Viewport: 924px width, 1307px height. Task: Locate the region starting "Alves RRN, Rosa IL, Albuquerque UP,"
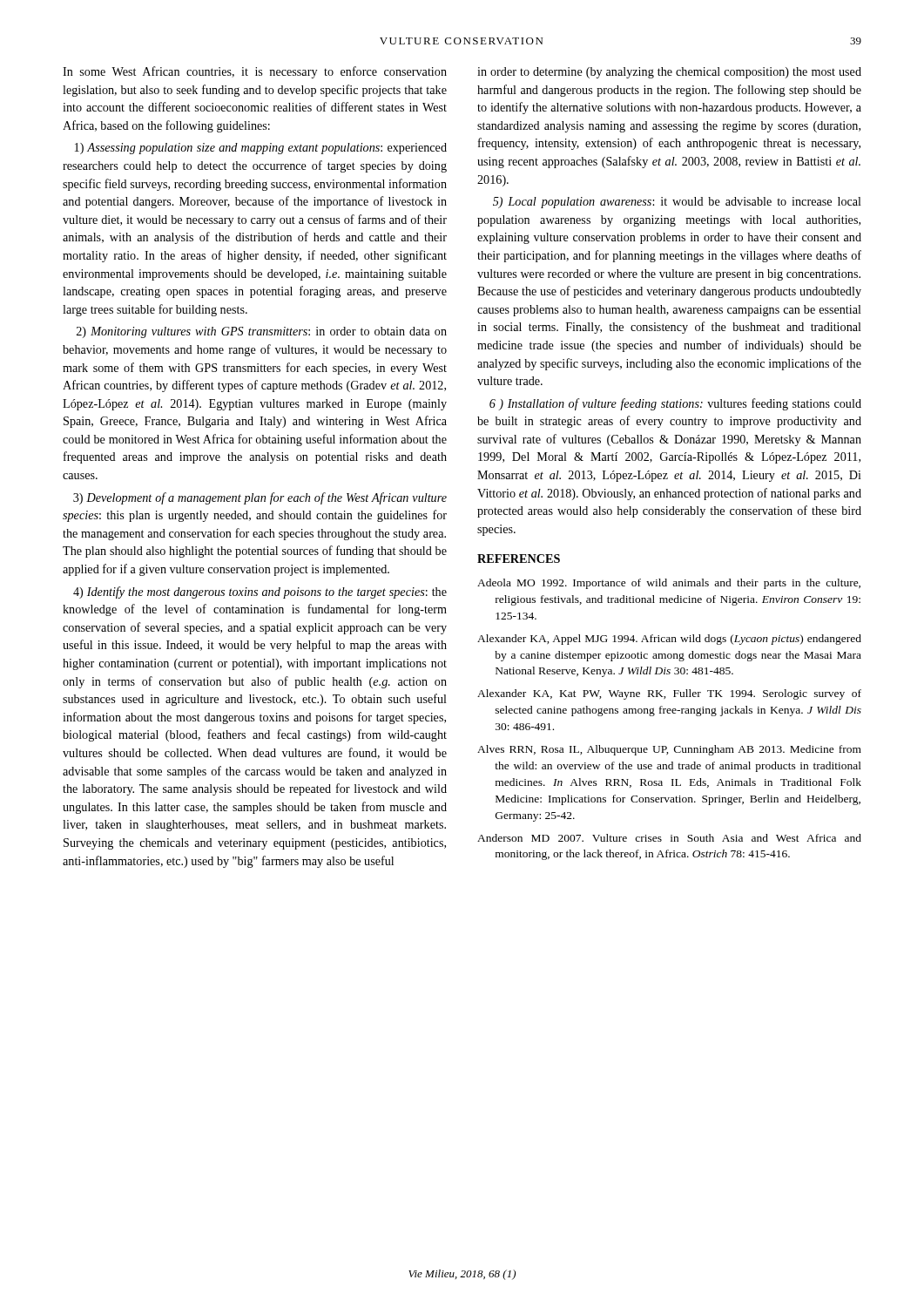[669, 782]
